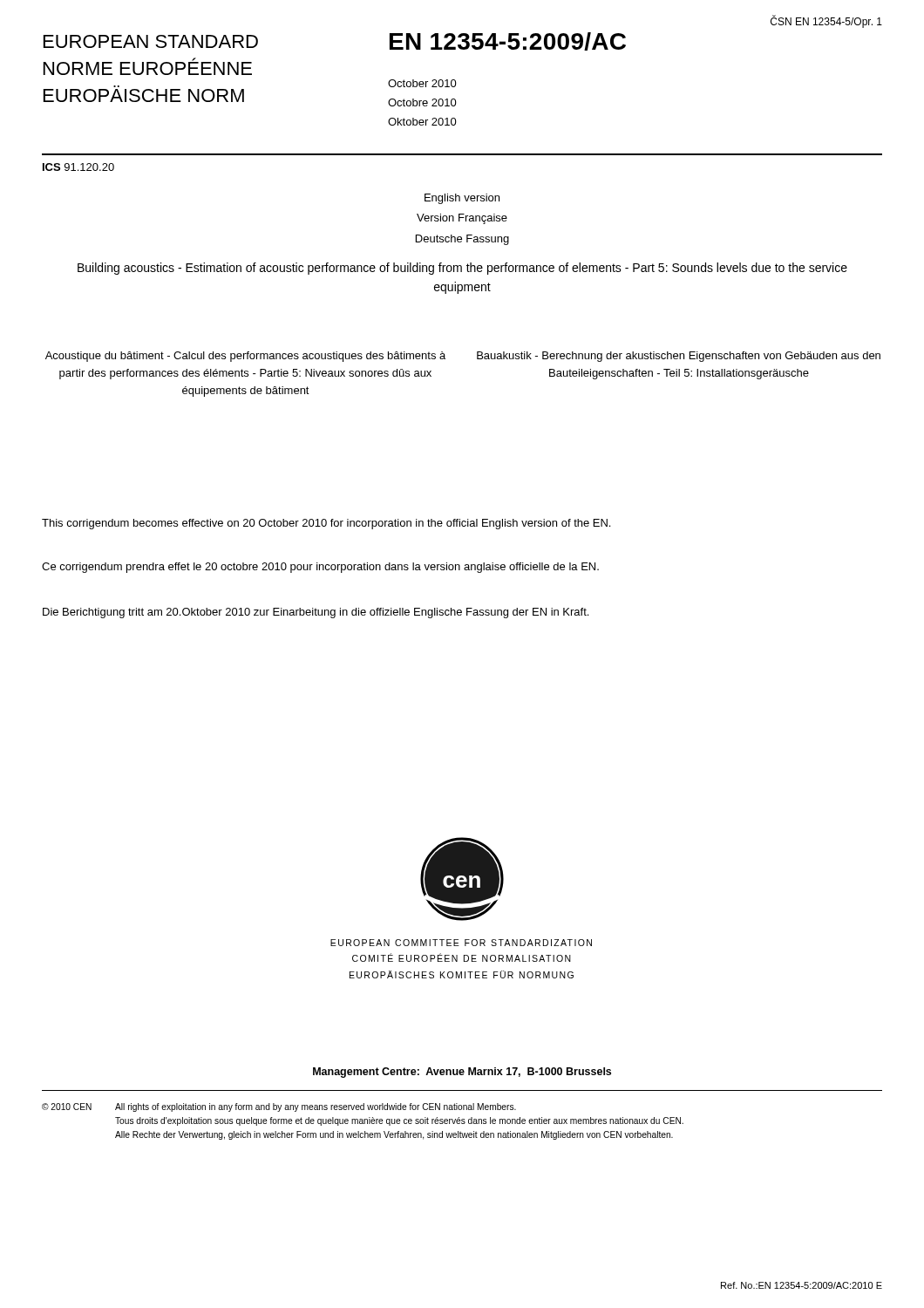Find the block on this page that starts "This corrigendum becomes effective on 20"

coord(327,523)
